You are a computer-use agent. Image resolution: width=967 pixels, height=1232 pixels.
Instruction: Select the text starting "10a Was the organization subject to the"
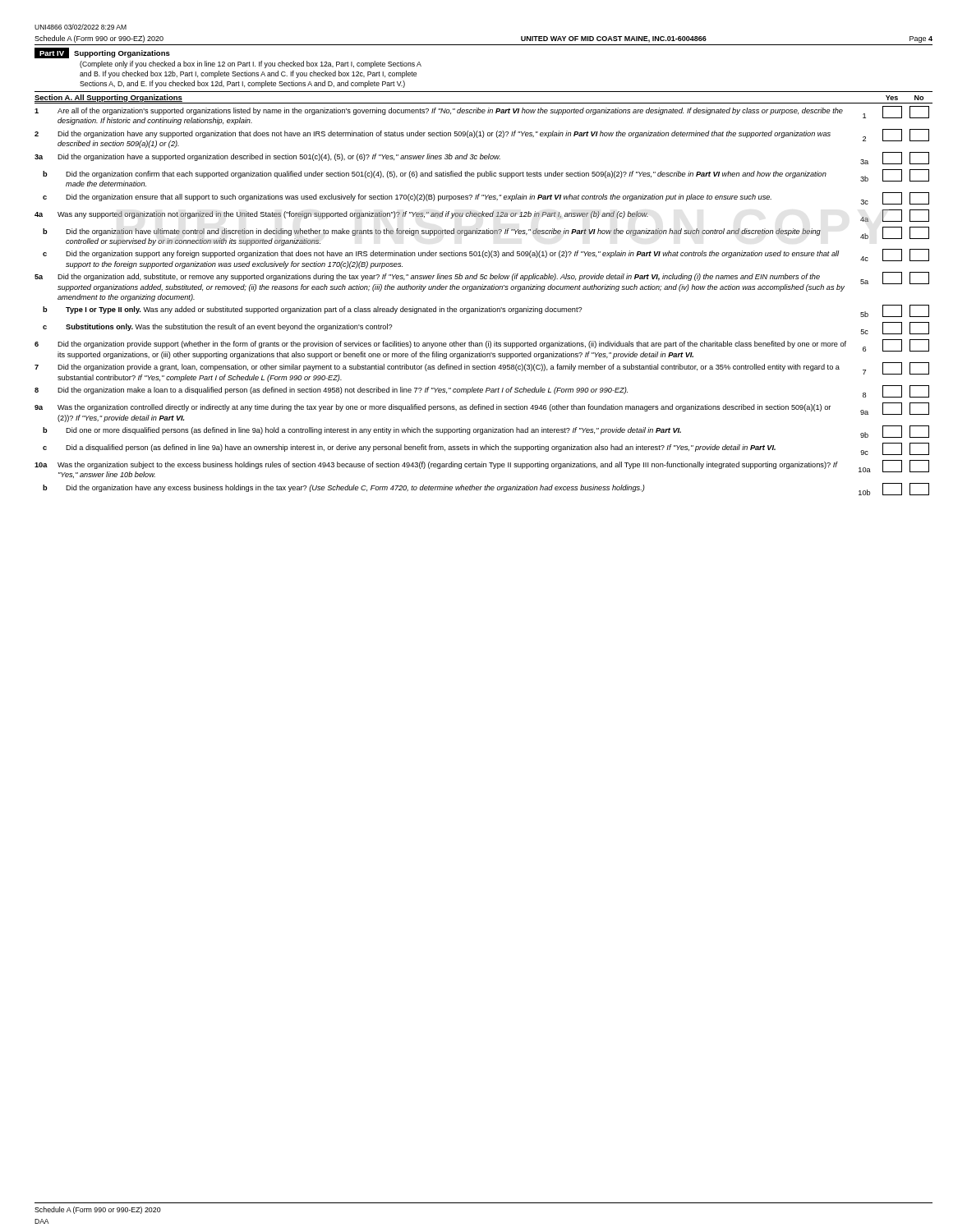click(484, 470)
